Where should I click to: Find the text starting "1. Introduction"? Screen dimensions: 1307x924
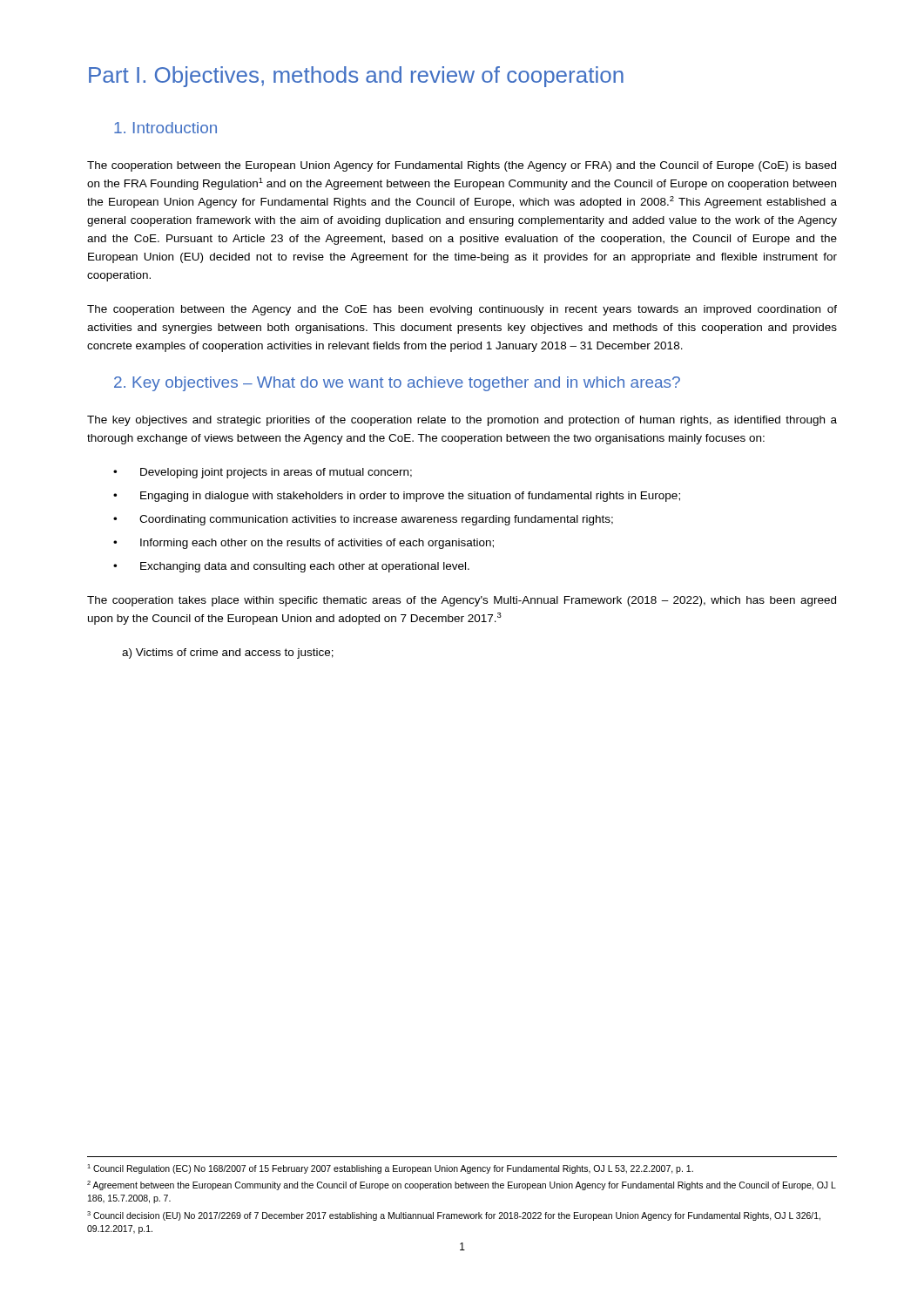[165, 128]
